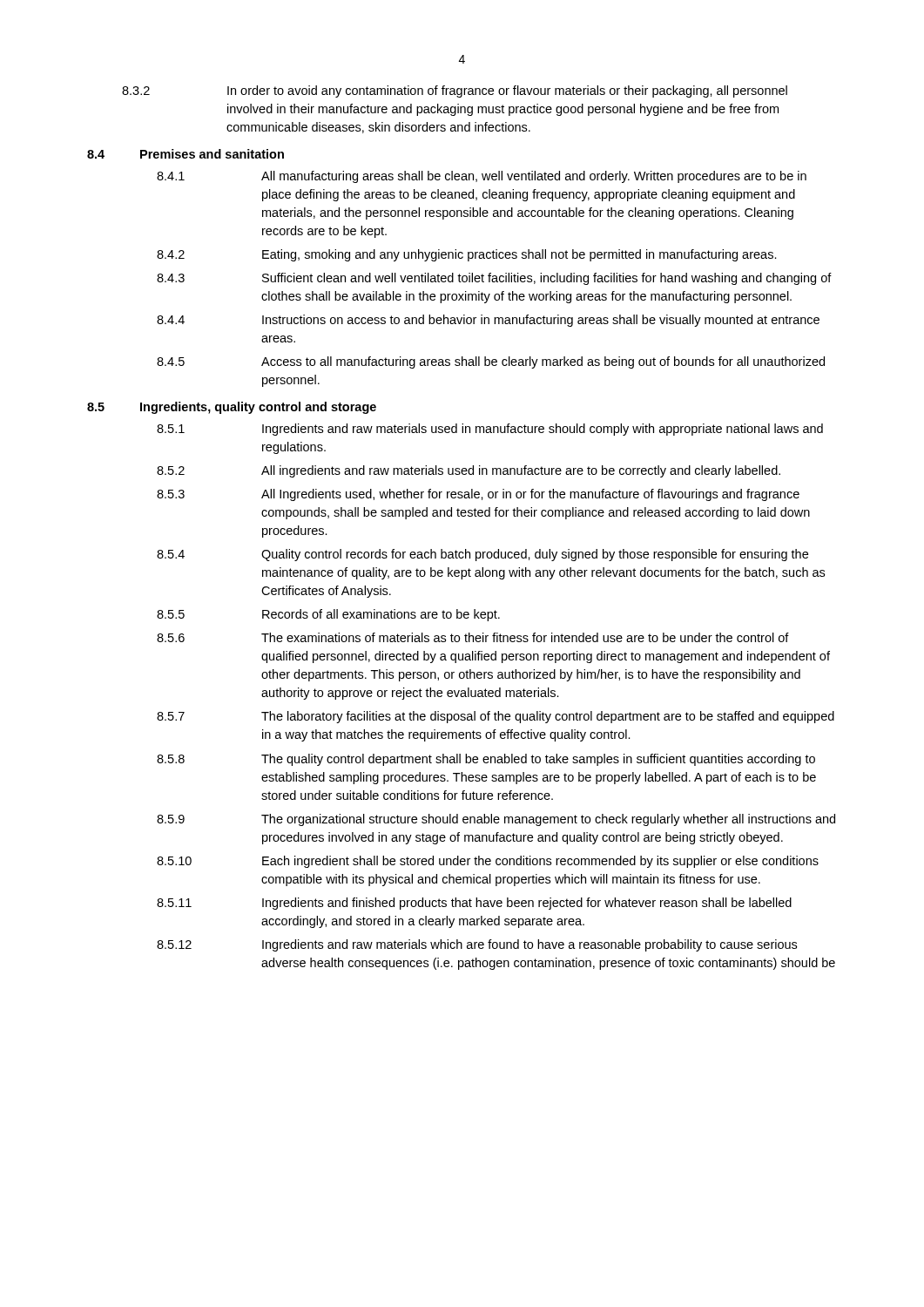The height and width of the screenshot is (1307, 924).
Task: Point to the section header beginning "8.4 Premises and"
Action: [x=186, y=155]
